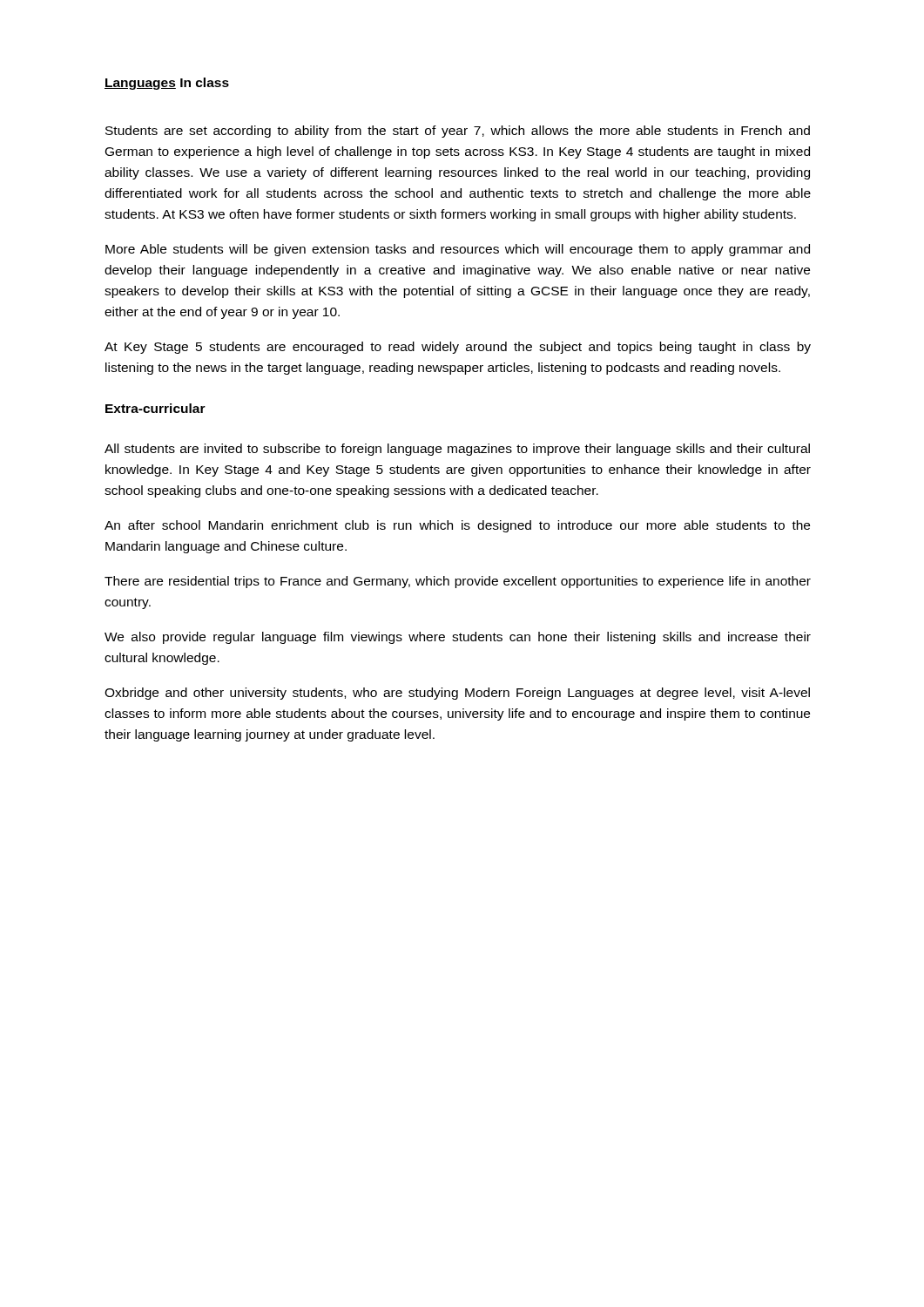Find the text block that says "All students are invited to subscribe to"

[x=458, y=470]
